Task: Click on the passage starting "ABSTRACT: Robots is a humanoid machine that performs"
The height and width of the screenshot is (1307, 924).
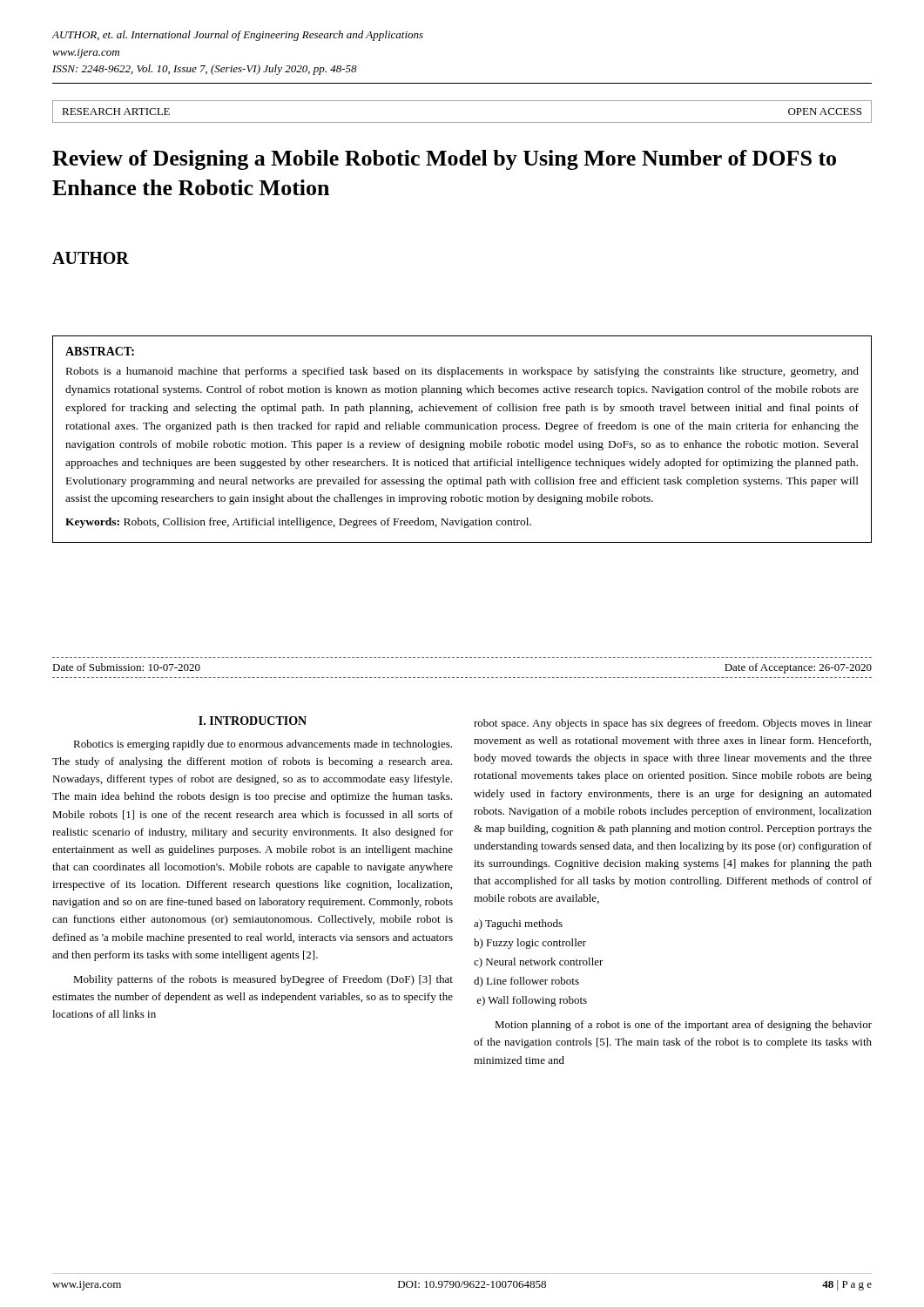Action: [462, 438]
